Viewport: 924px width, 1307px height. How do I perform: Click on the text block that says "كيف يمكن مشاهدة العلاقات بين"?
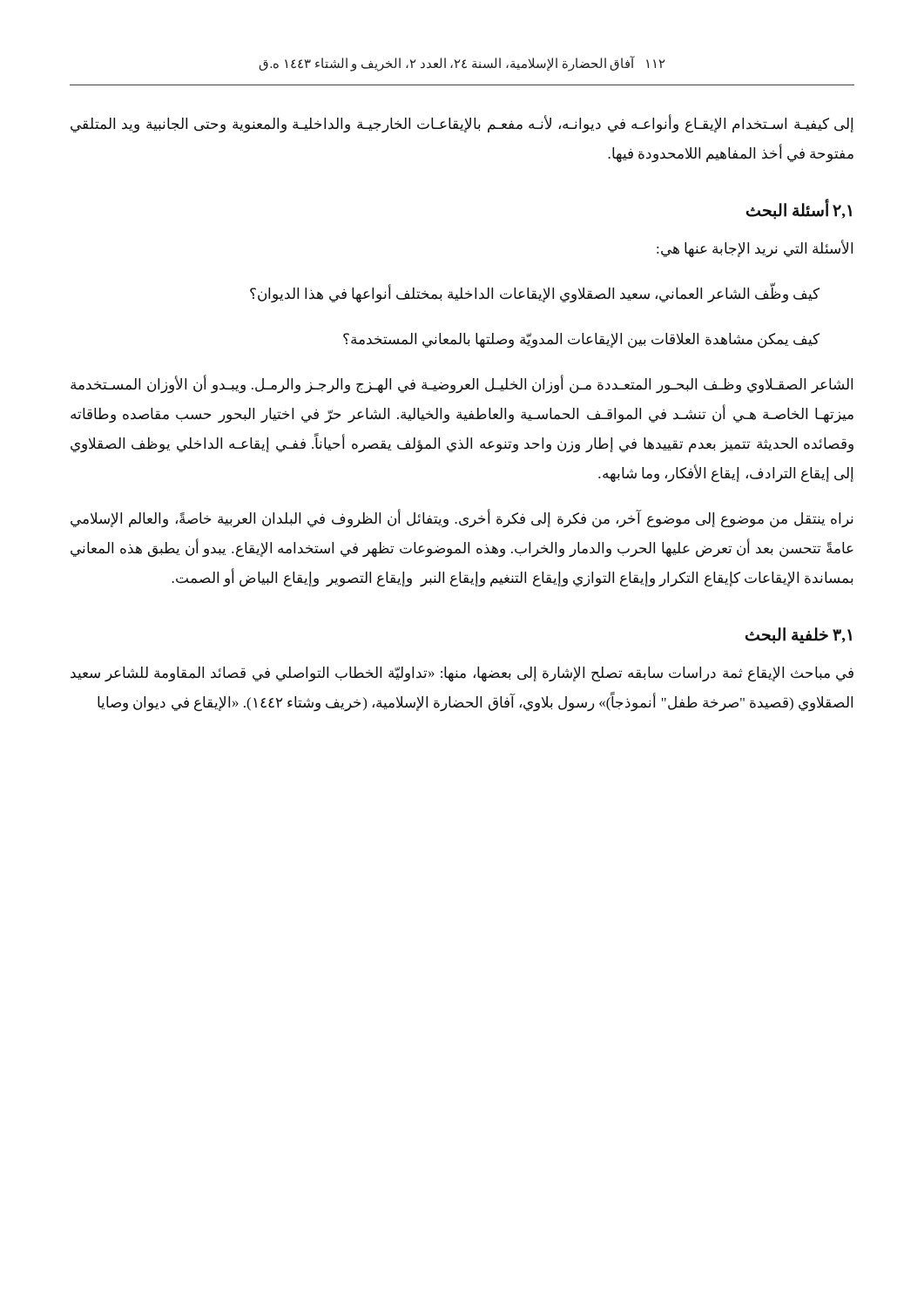[581, 339]
